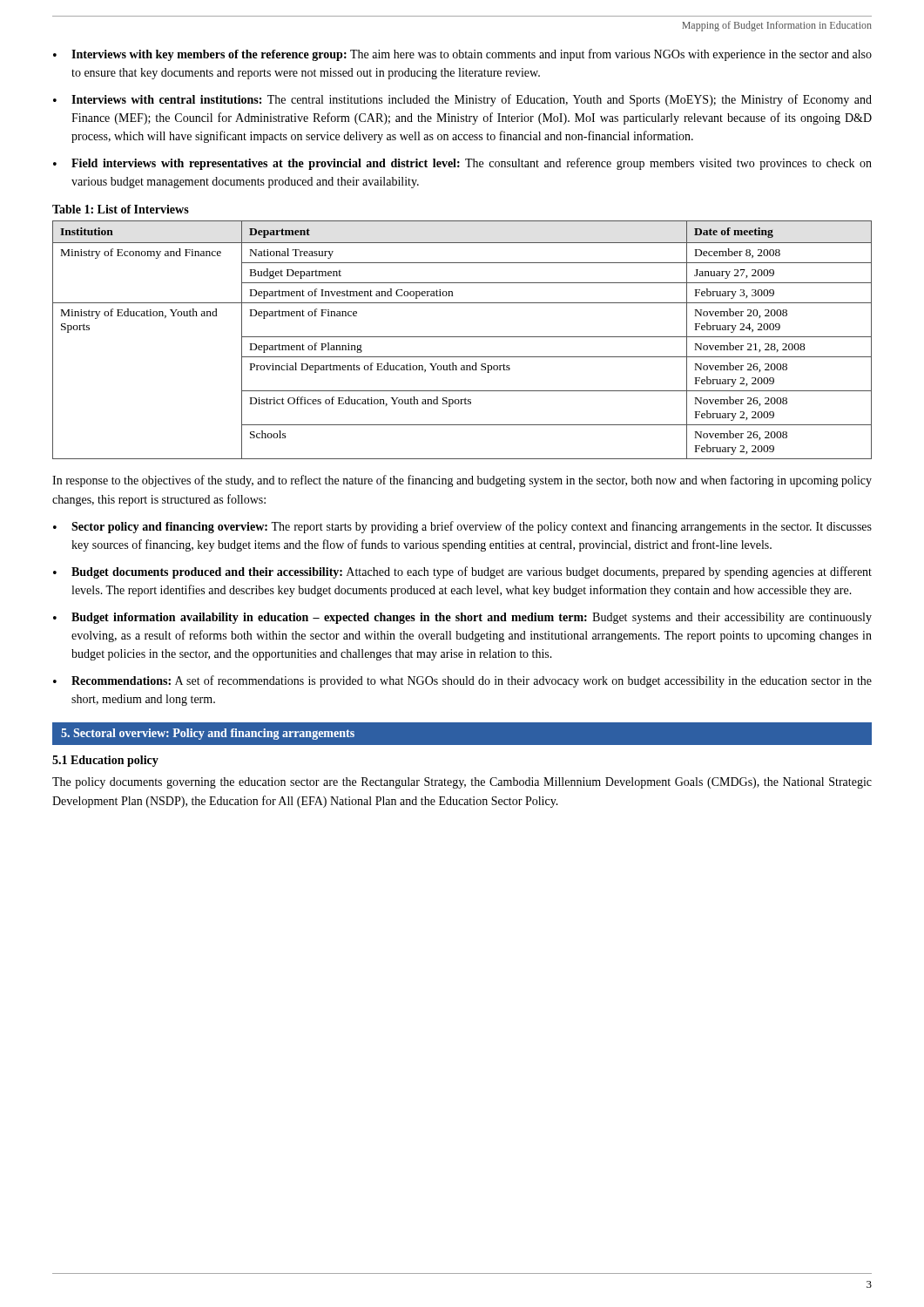Screen dimensions: 1307x924
Task: Click on the text starting "• Budget documents produced and their"
Action: [462, 581]
